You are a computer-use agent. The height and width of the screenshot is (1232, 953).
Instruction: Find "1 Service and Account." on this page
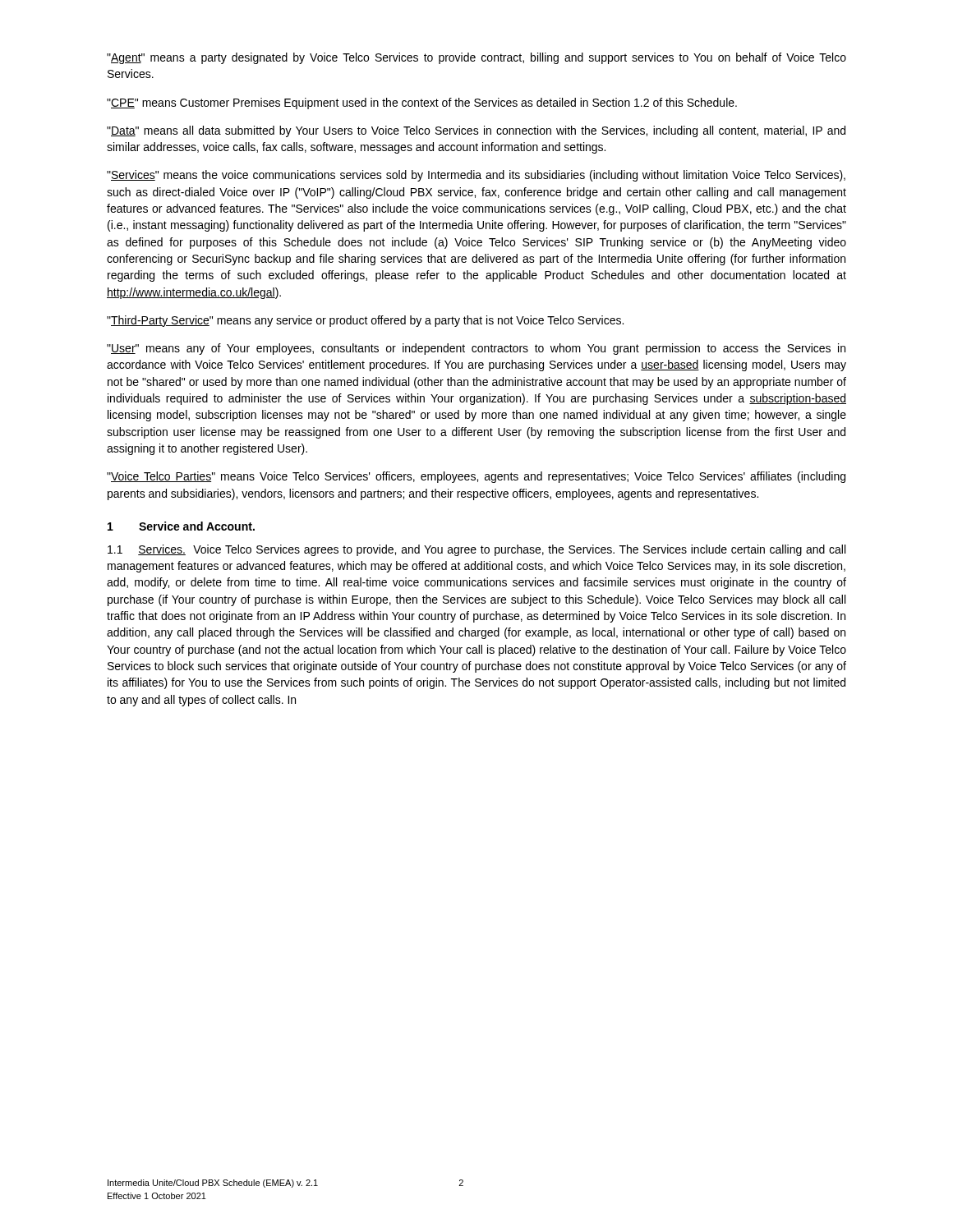click(x=181, y=526)
